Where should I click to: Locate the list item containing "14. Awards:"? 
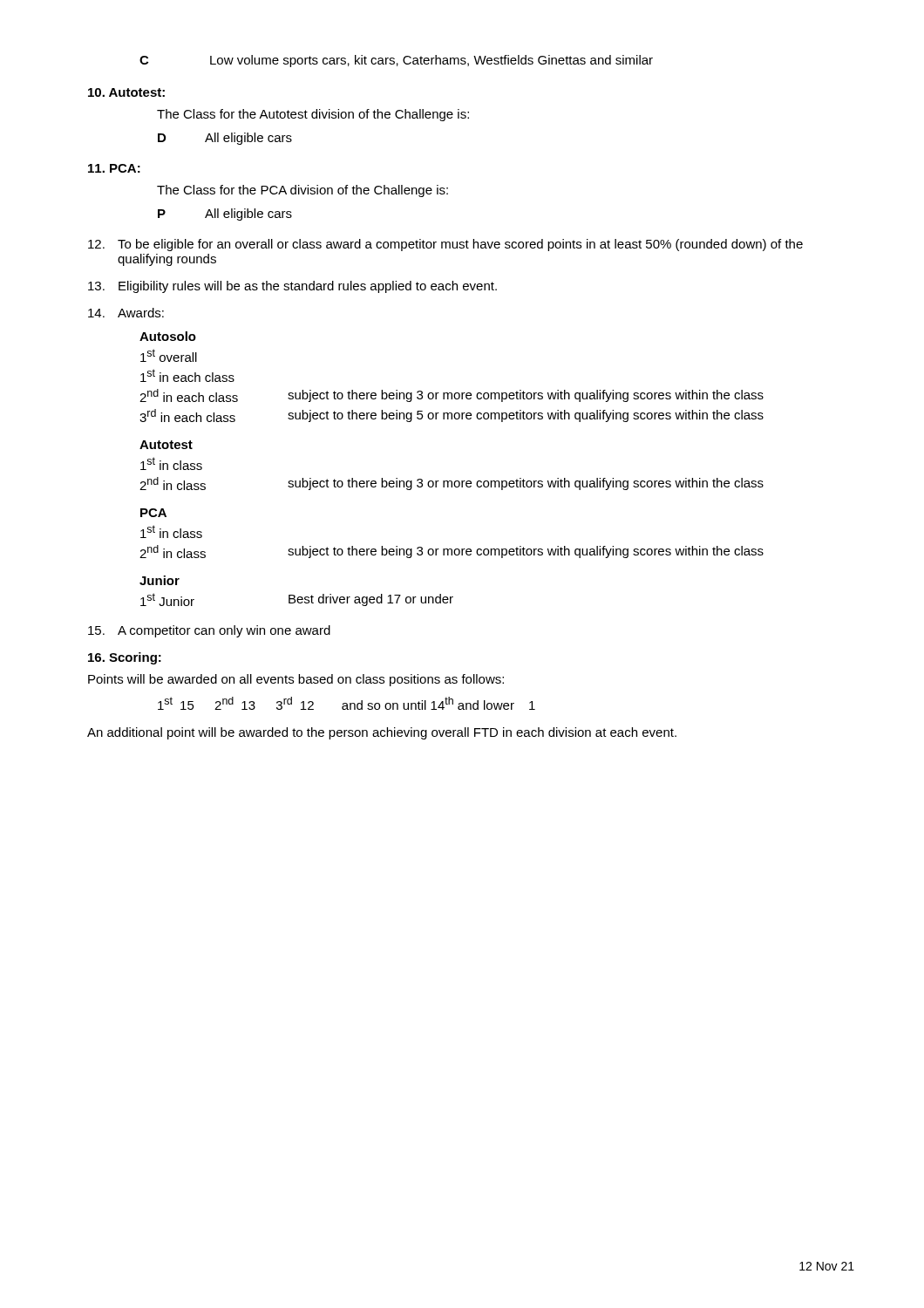[x=126, y=313]
